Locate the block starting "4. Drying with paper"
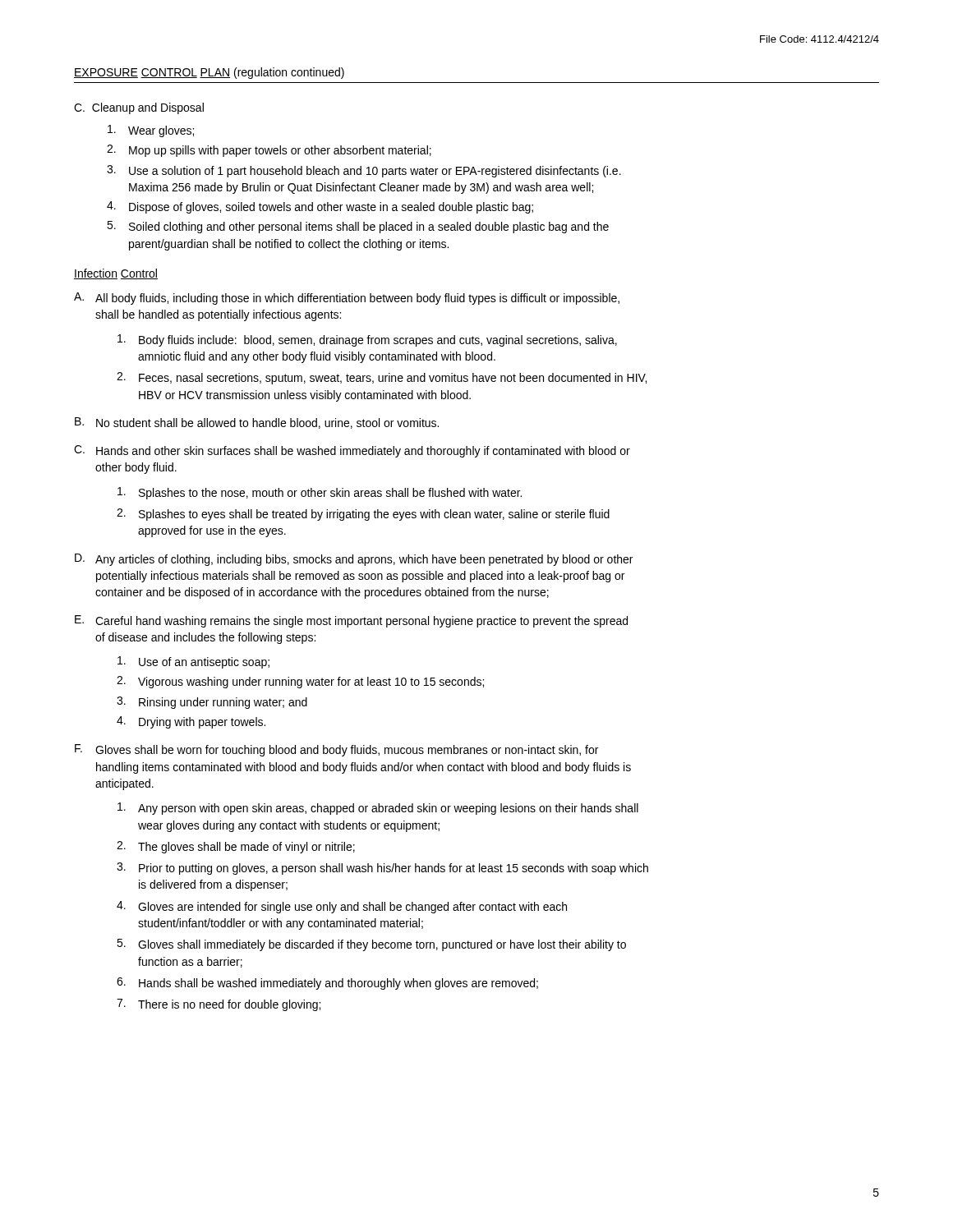This screenshot has height=1232, width=953. click(x=192, y=722)
